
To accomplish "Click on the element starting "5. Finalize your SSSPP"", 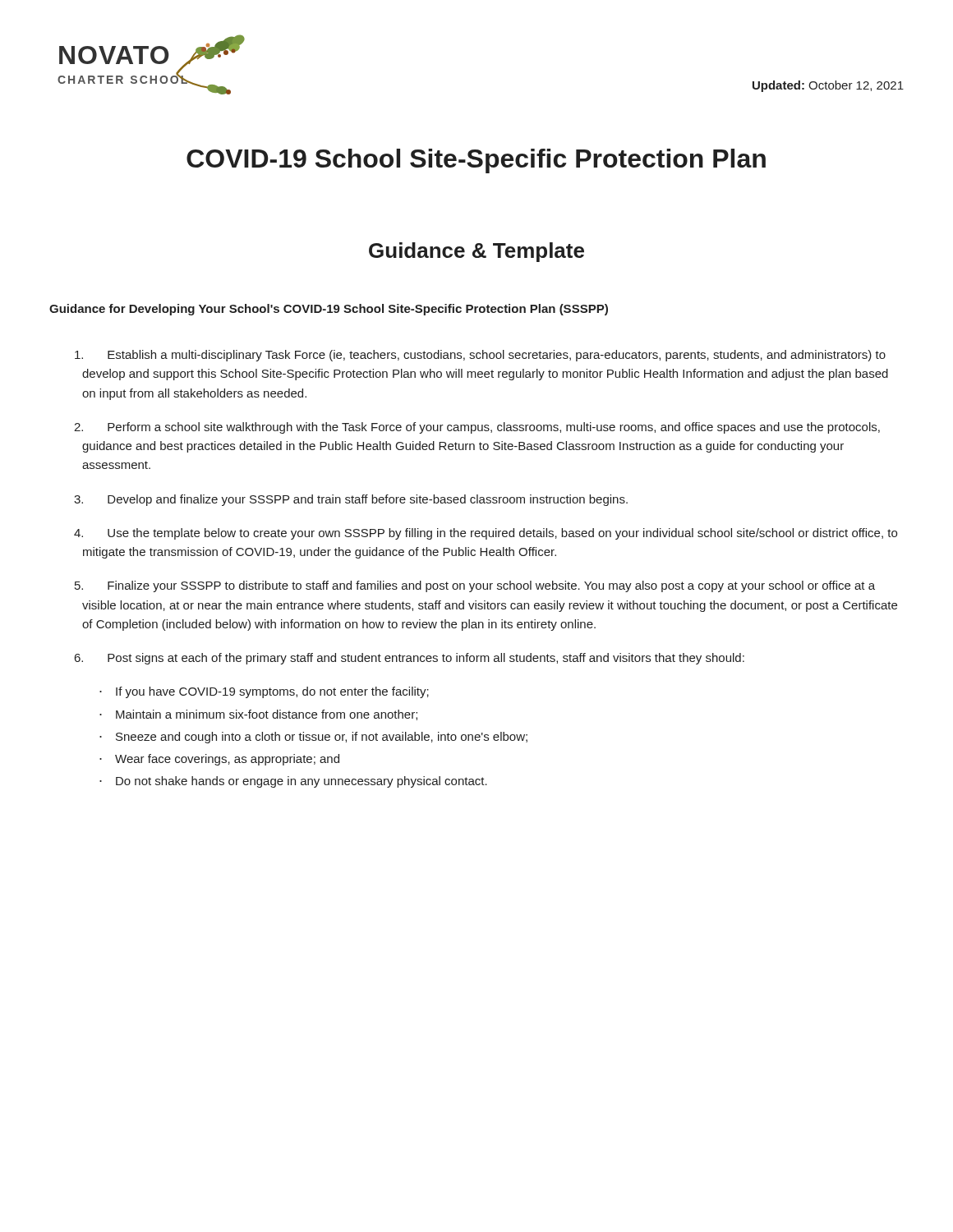I will [x=486, y=603].
